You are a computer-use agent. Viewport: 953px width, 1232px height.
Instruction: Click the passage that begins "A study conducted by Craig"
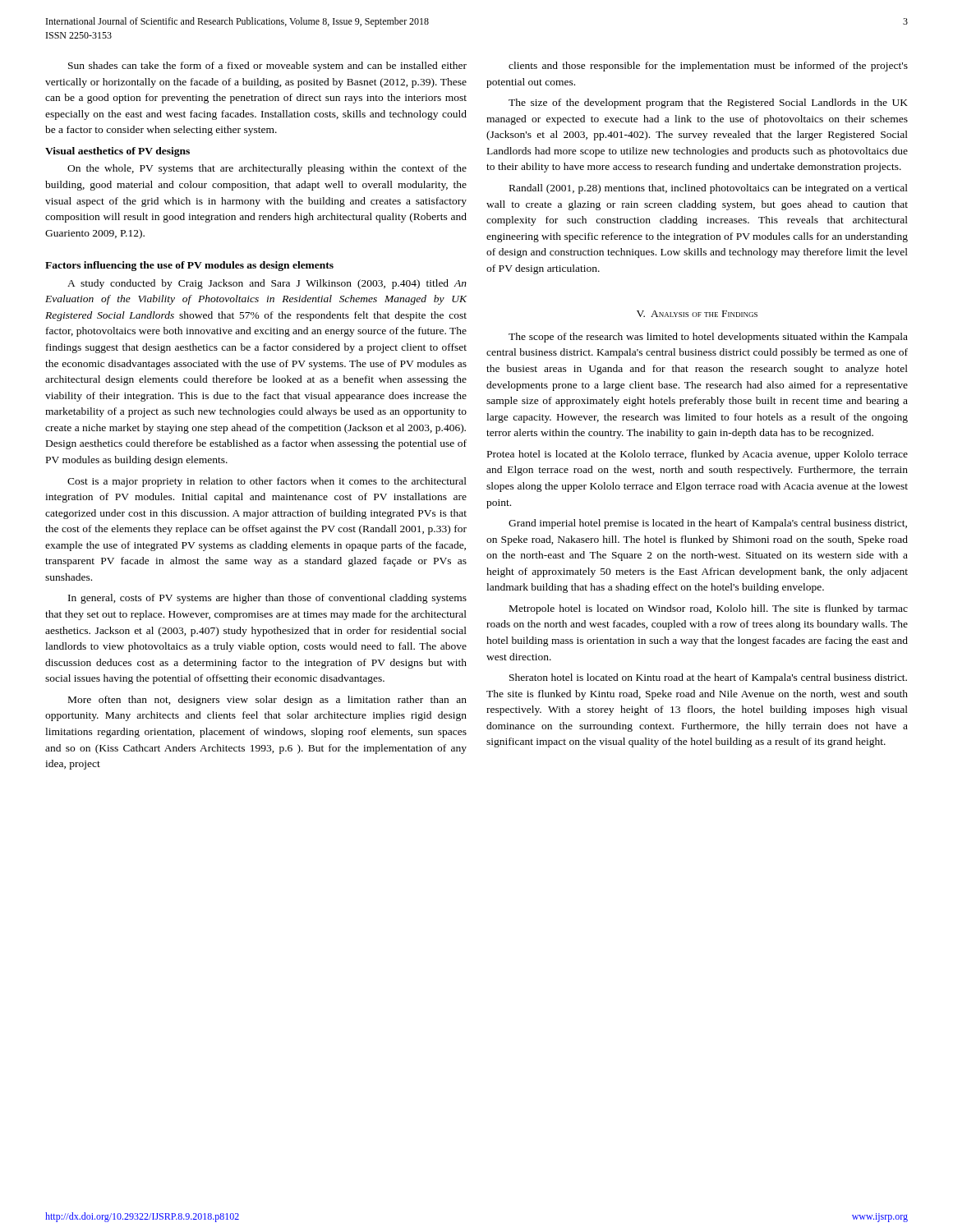256,371
